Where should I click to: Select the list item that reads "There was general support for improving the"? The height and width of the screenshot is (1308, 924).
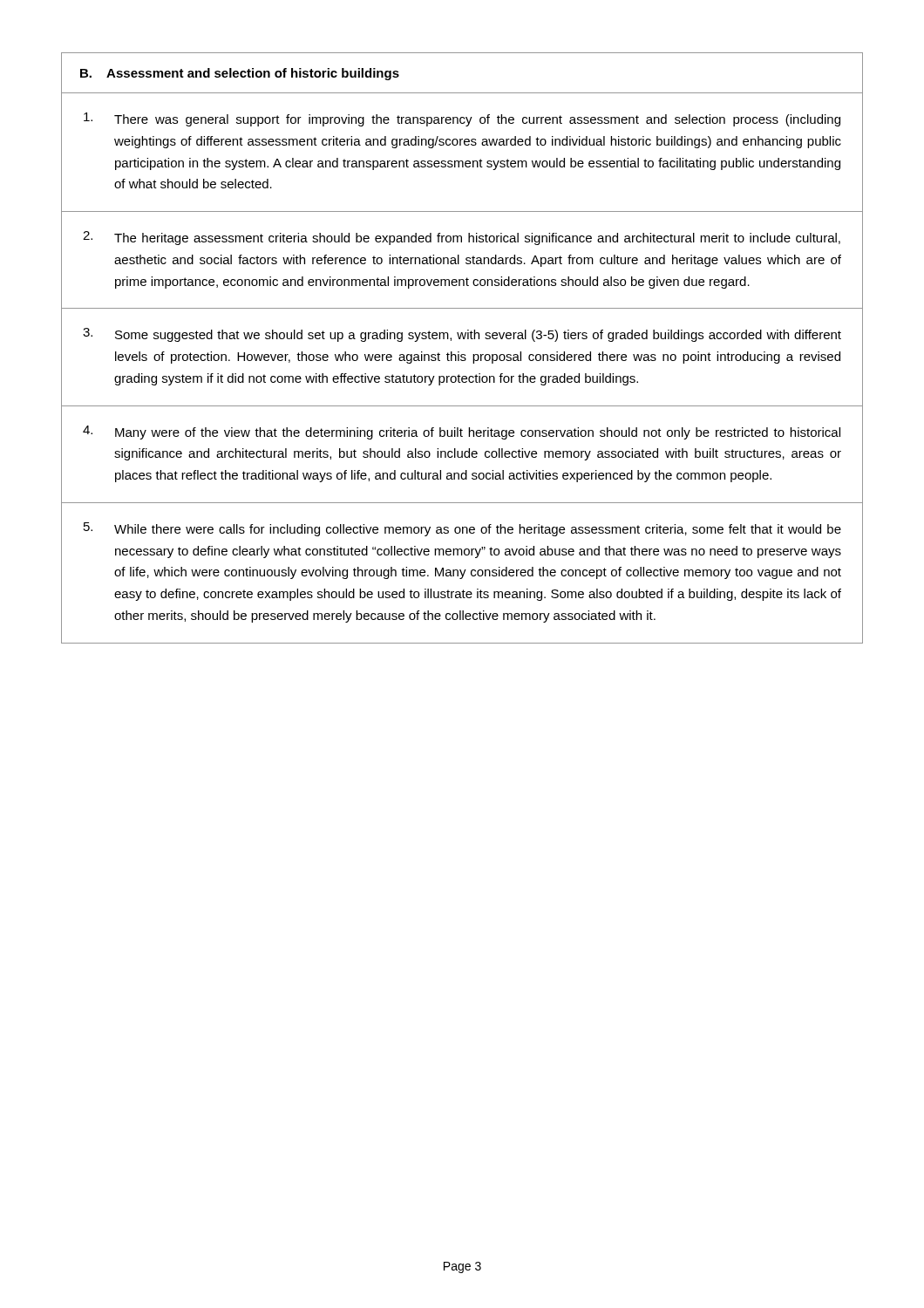[x=462, y=152]
